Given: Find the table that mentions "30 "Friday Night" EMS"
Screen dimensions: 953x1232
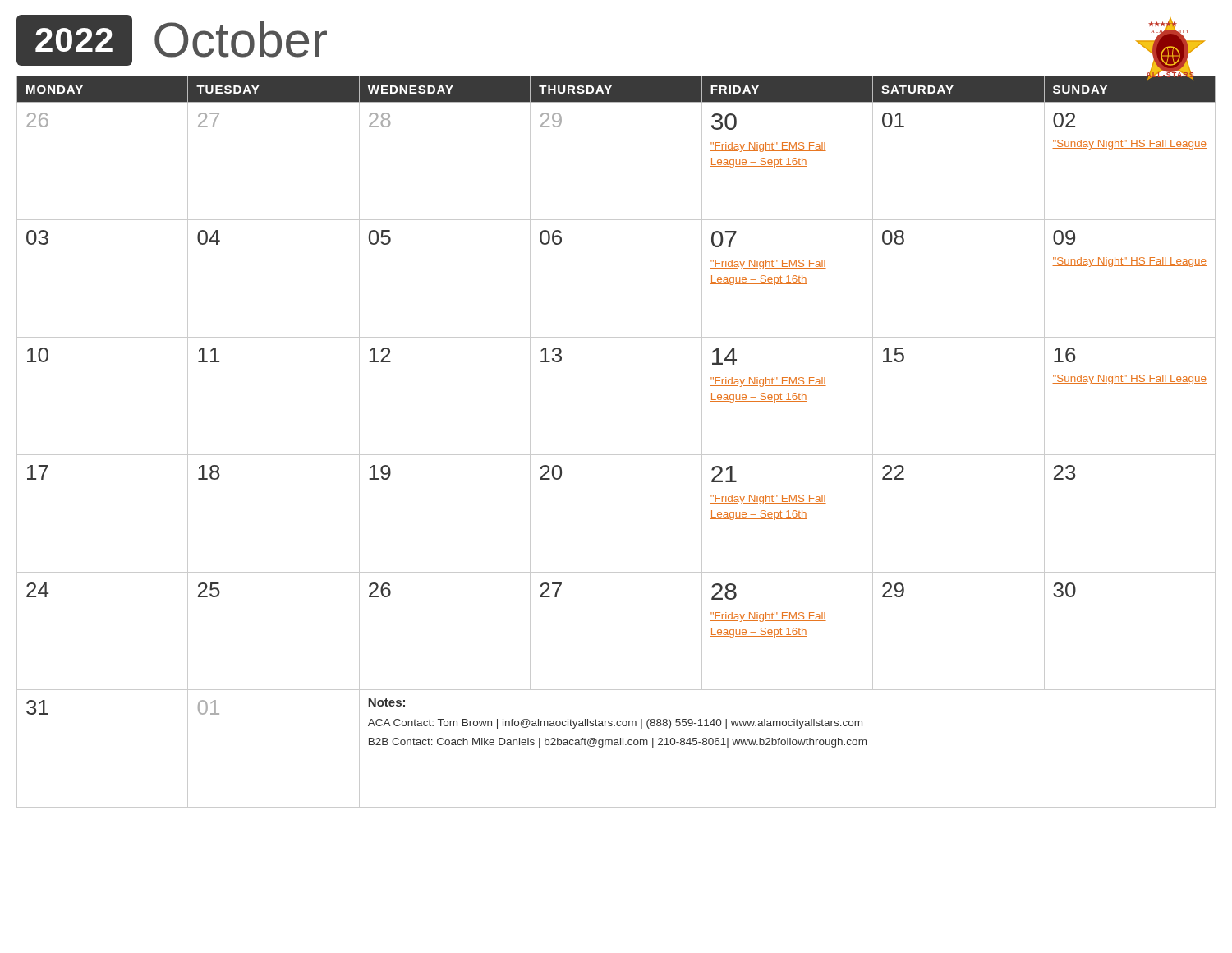Looking at the screenshot, I should 616,442.
